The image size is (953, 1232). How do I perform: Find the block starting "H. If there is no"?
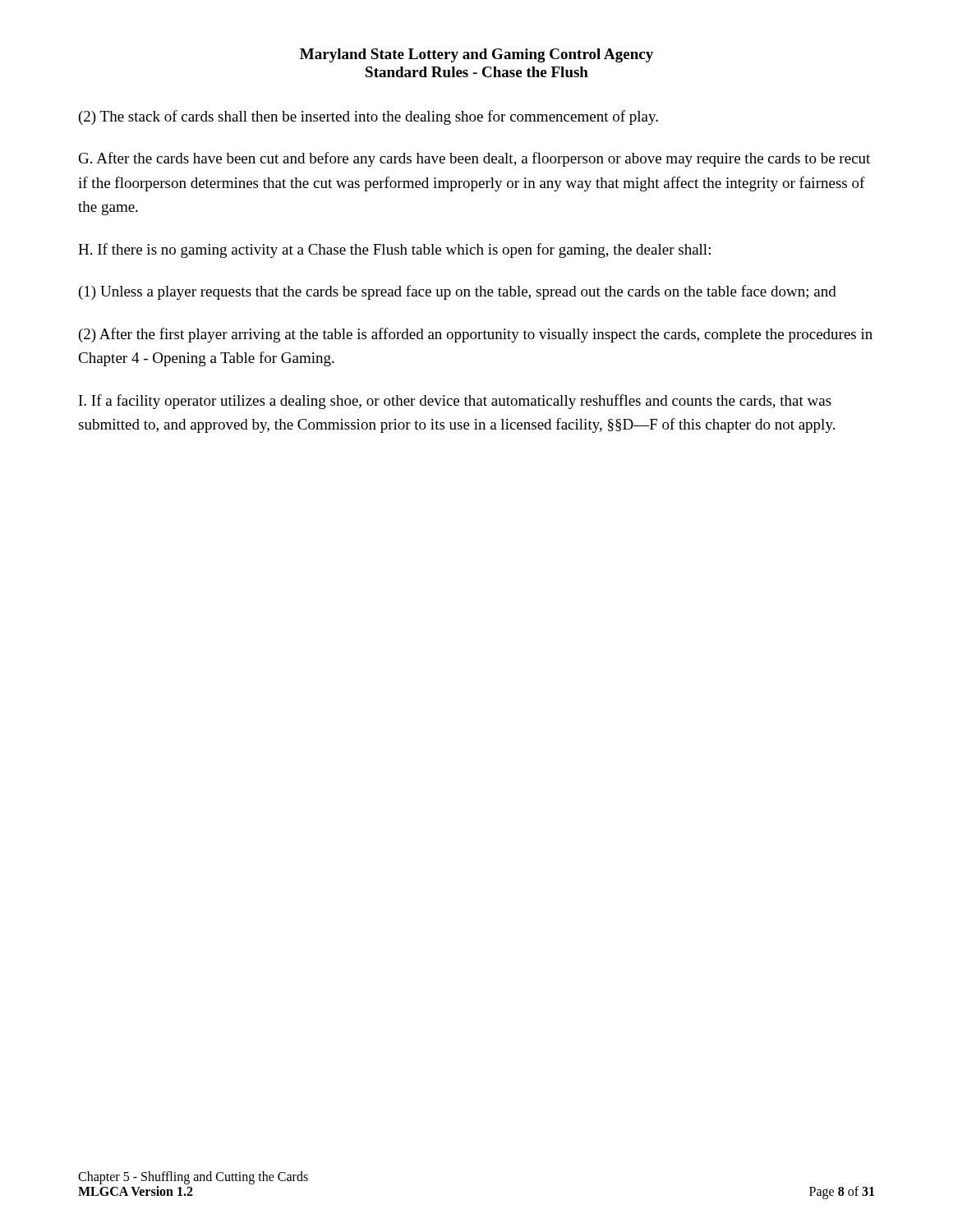pyautogui.click(x=395, y=249)
